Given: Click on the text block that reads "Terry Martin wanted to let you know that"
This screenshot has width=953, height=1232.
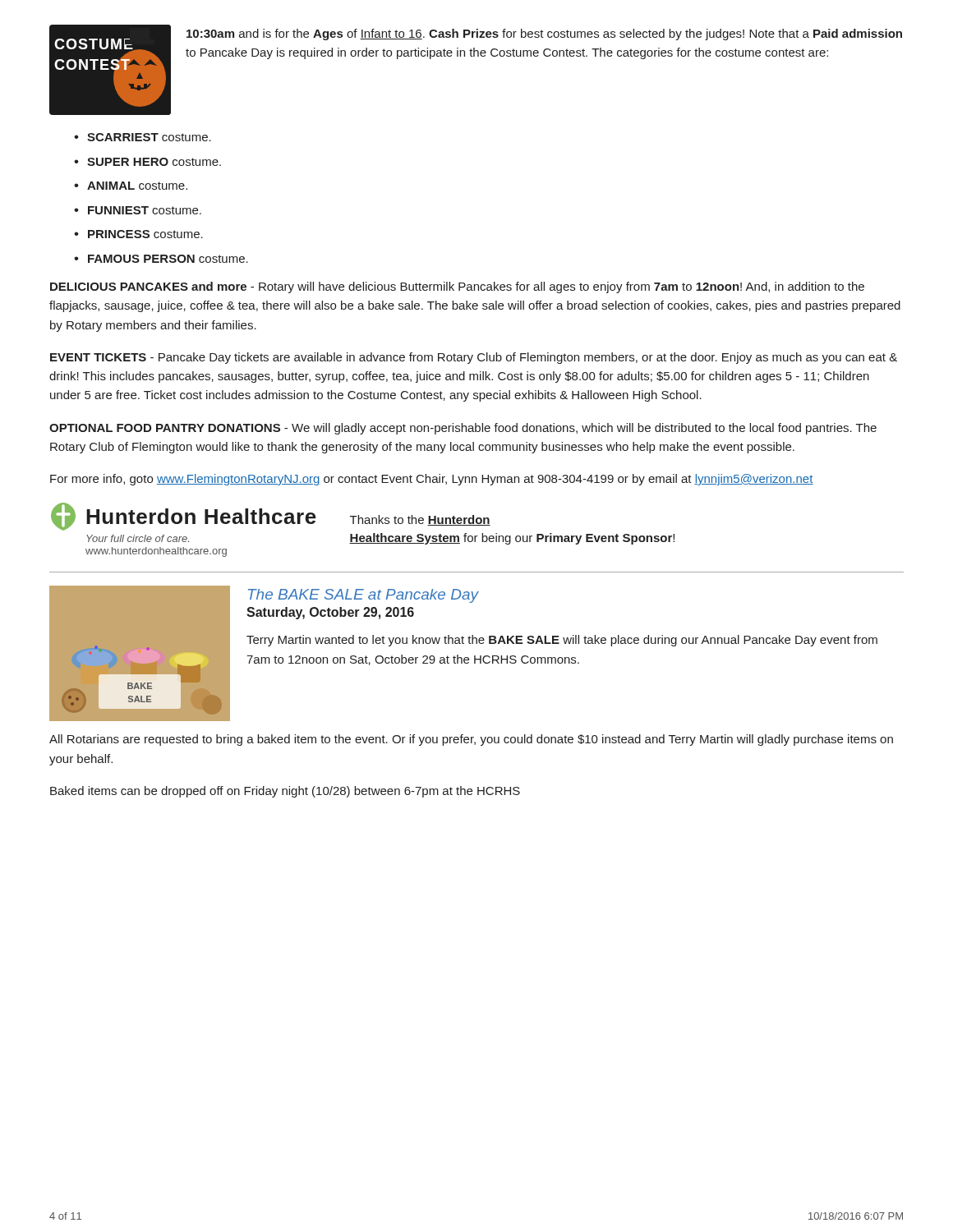Looking at the screenshot, I should click(x=562, y=649).
